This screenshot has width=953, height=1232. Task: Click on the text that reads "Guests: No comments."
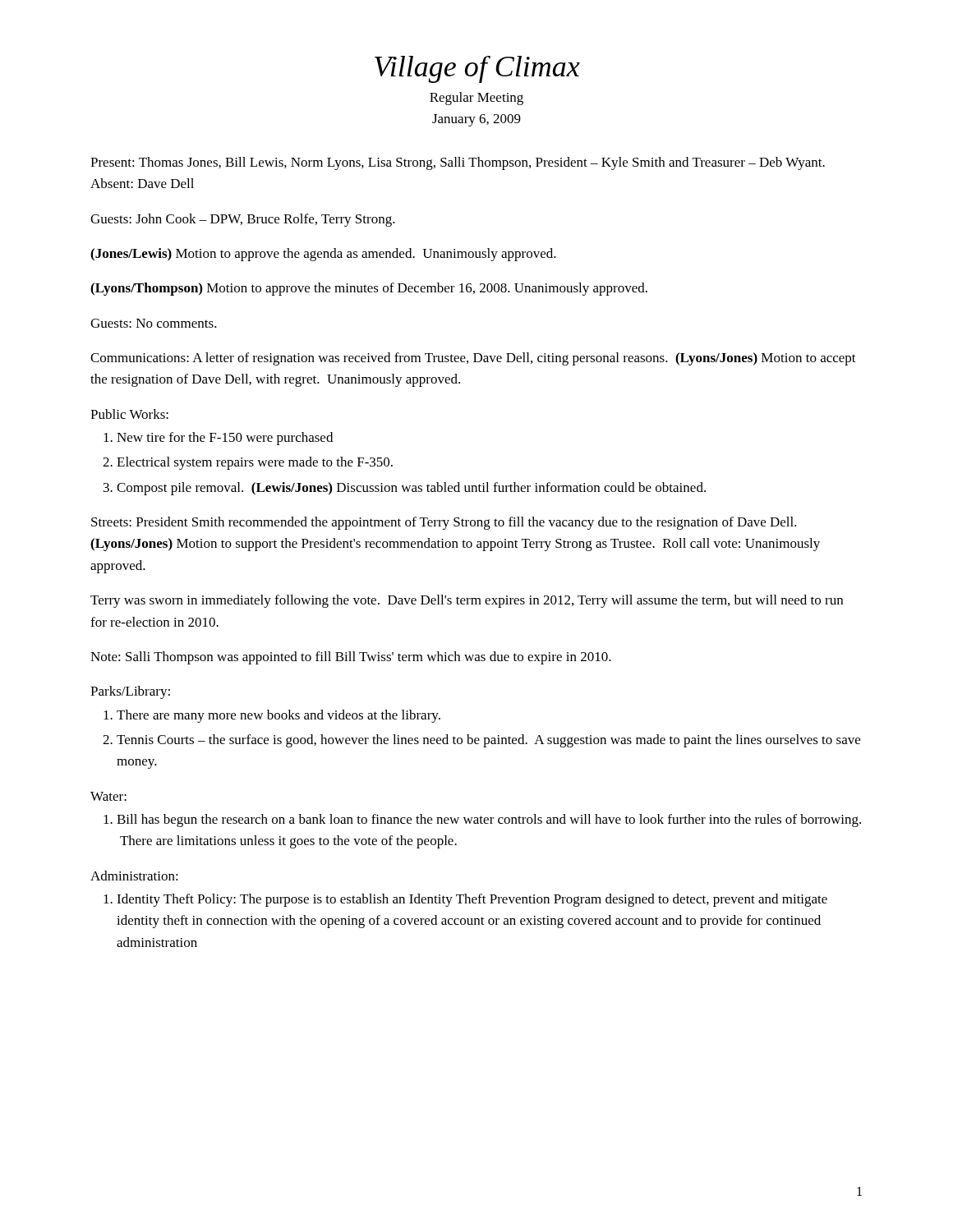click(154, 323)
